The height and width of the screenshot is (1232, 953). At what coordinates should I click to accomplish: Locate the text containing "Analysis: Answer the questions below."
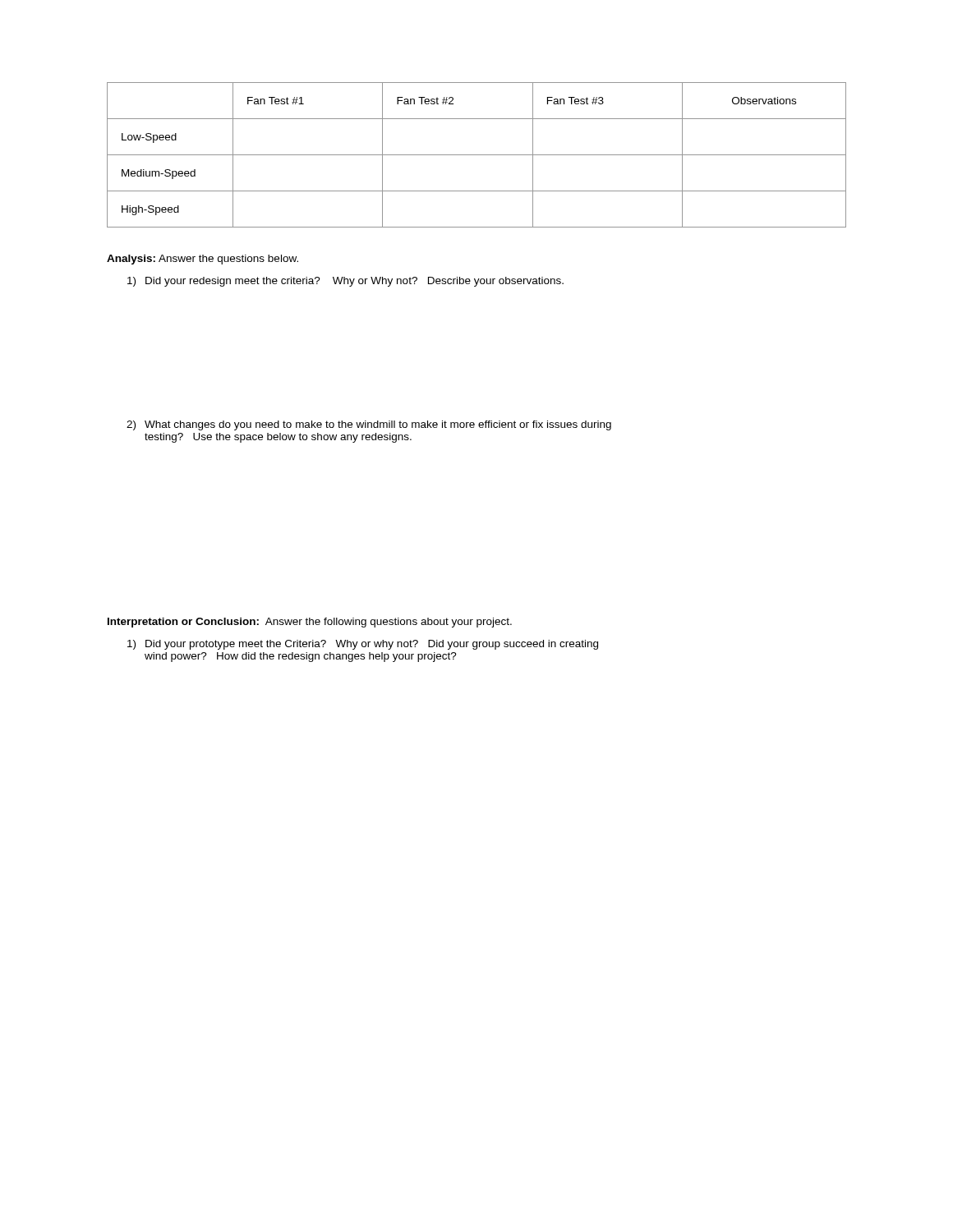click(203, 258)
